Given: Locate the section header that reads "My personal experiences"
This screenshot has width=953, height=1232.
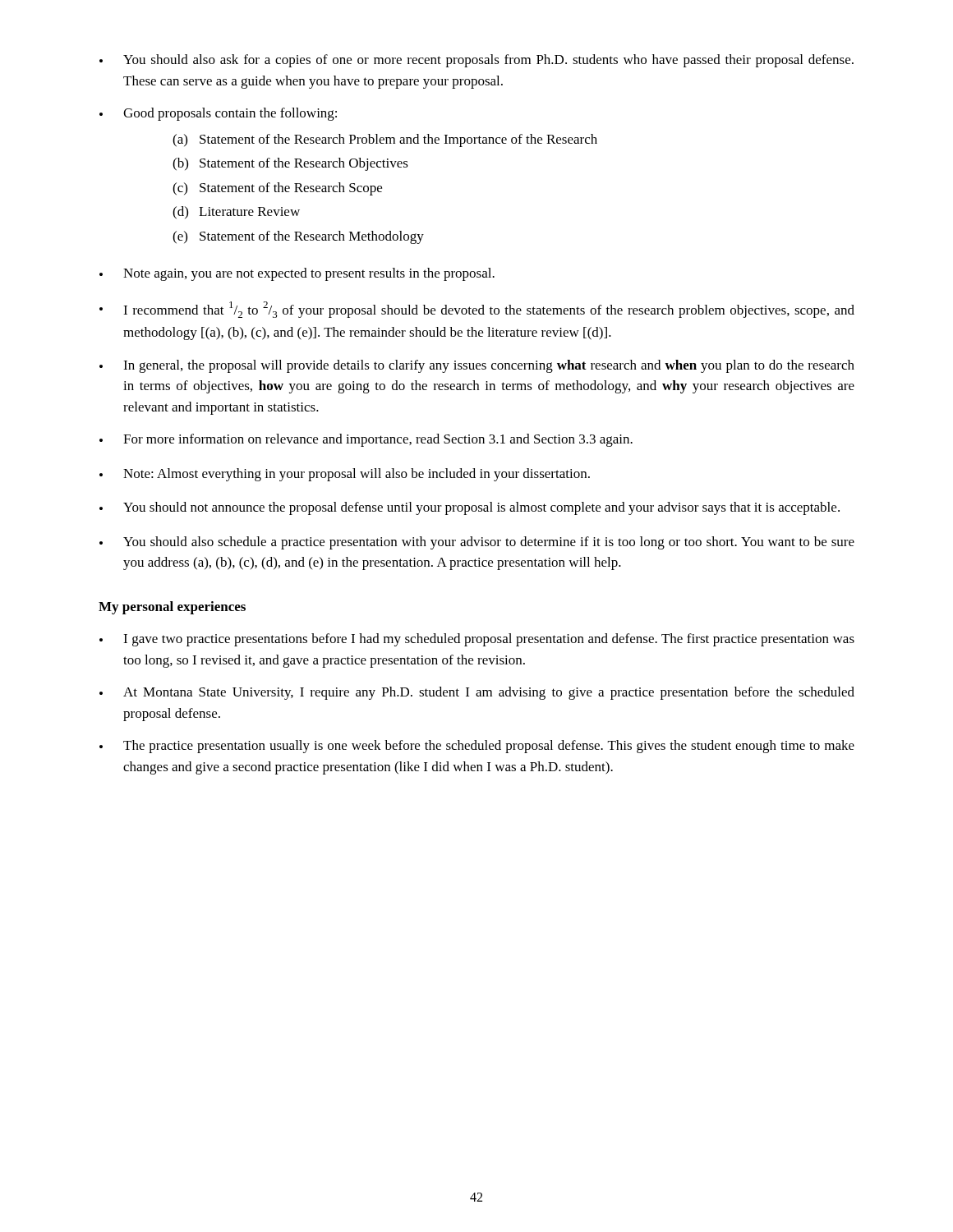Looking at the screenshot, I should tap(172, 606).
